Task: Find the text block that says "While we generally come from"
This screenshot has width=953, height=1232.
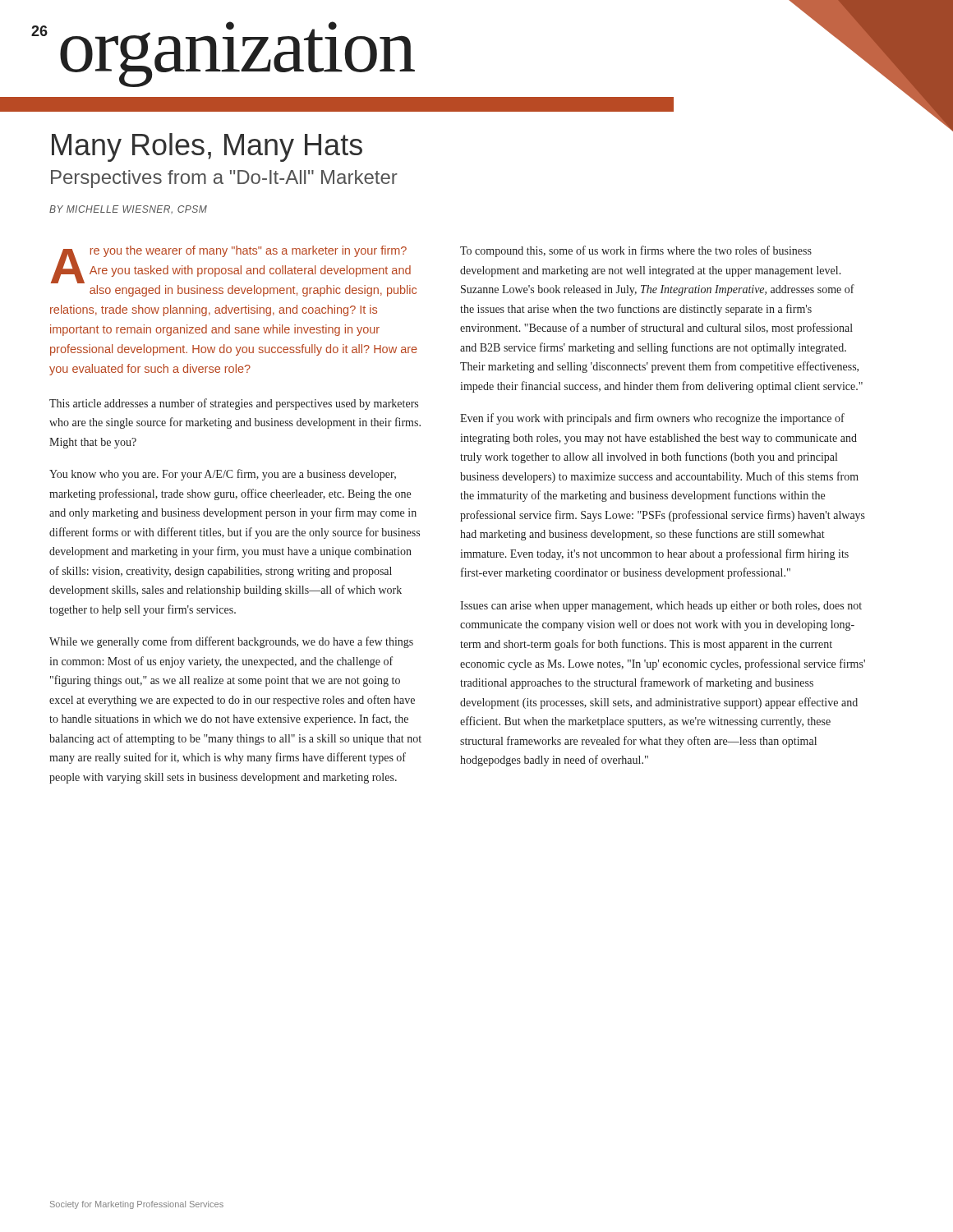Action: click(235, 710)
